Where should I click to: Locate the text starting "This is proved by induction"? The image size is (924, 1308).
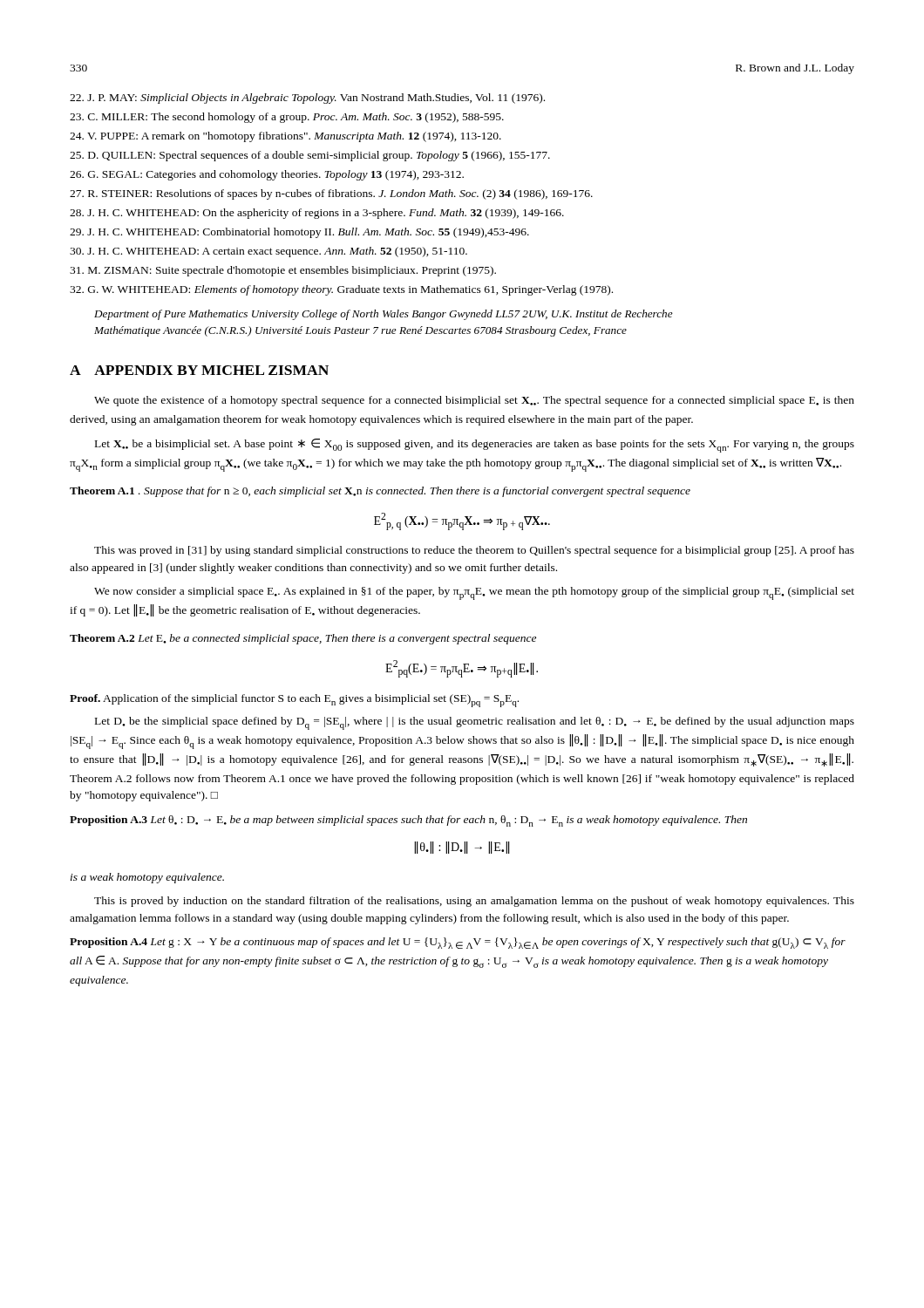pyautogui.click(x=462, y=909)
